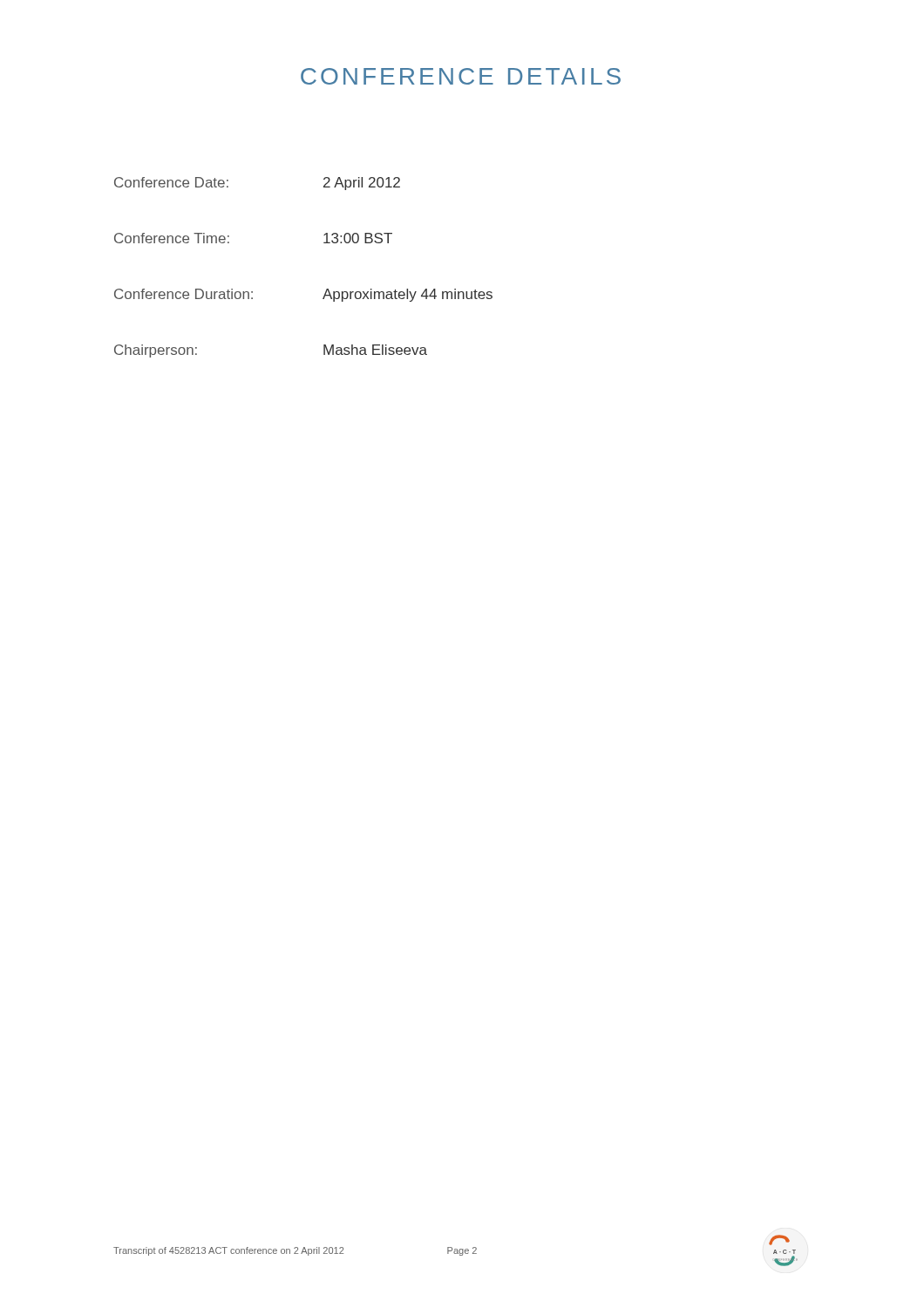924x1308 pixels.
Task: Click on the title that reads "CONFERENCE DETAILS"
Action: click(x=462, y=76)
